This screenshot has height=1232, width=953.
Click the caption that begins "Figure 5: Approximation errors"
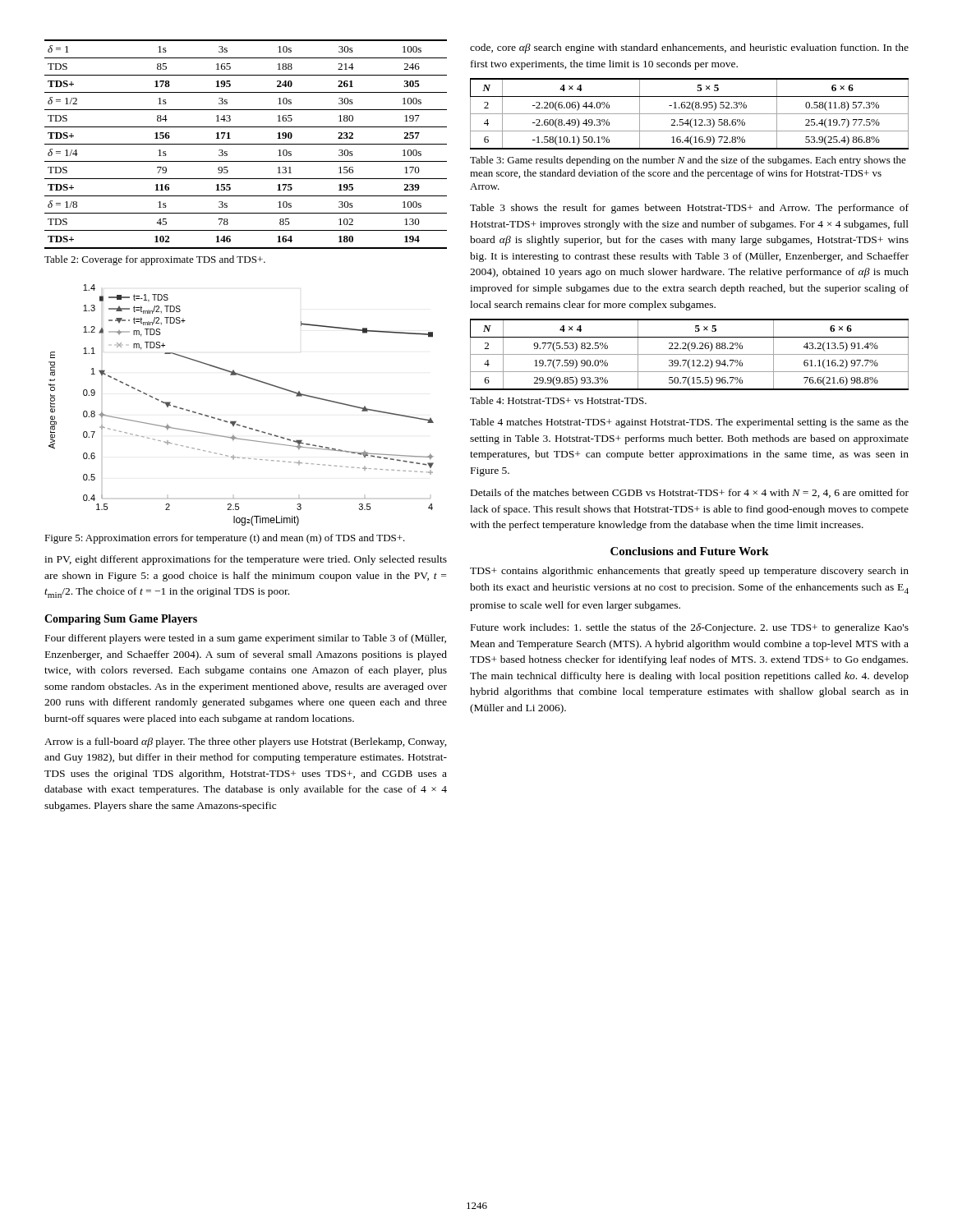(x=225, y=538)
